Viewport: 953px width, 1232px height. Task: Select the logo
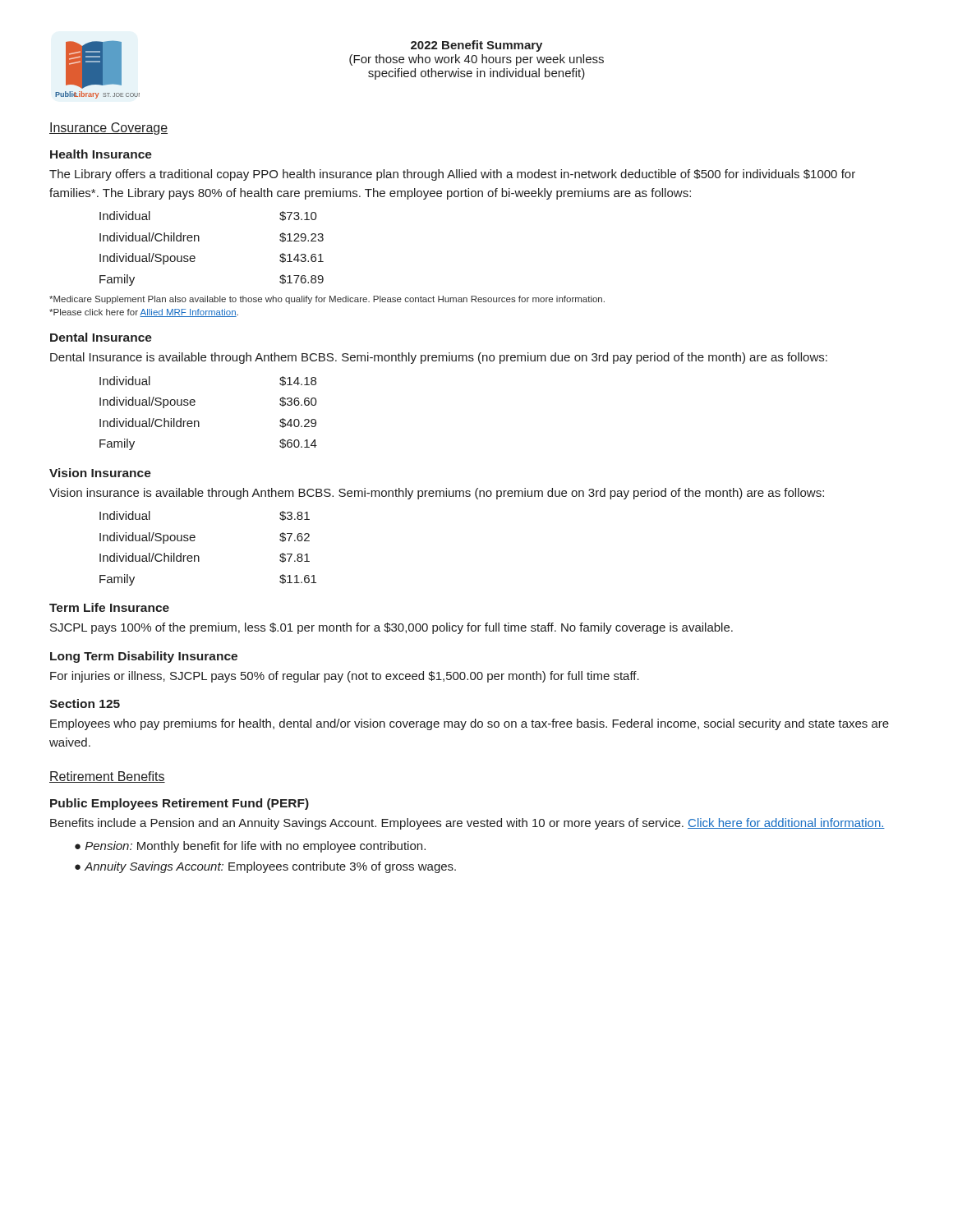click(x=94, y=68)
